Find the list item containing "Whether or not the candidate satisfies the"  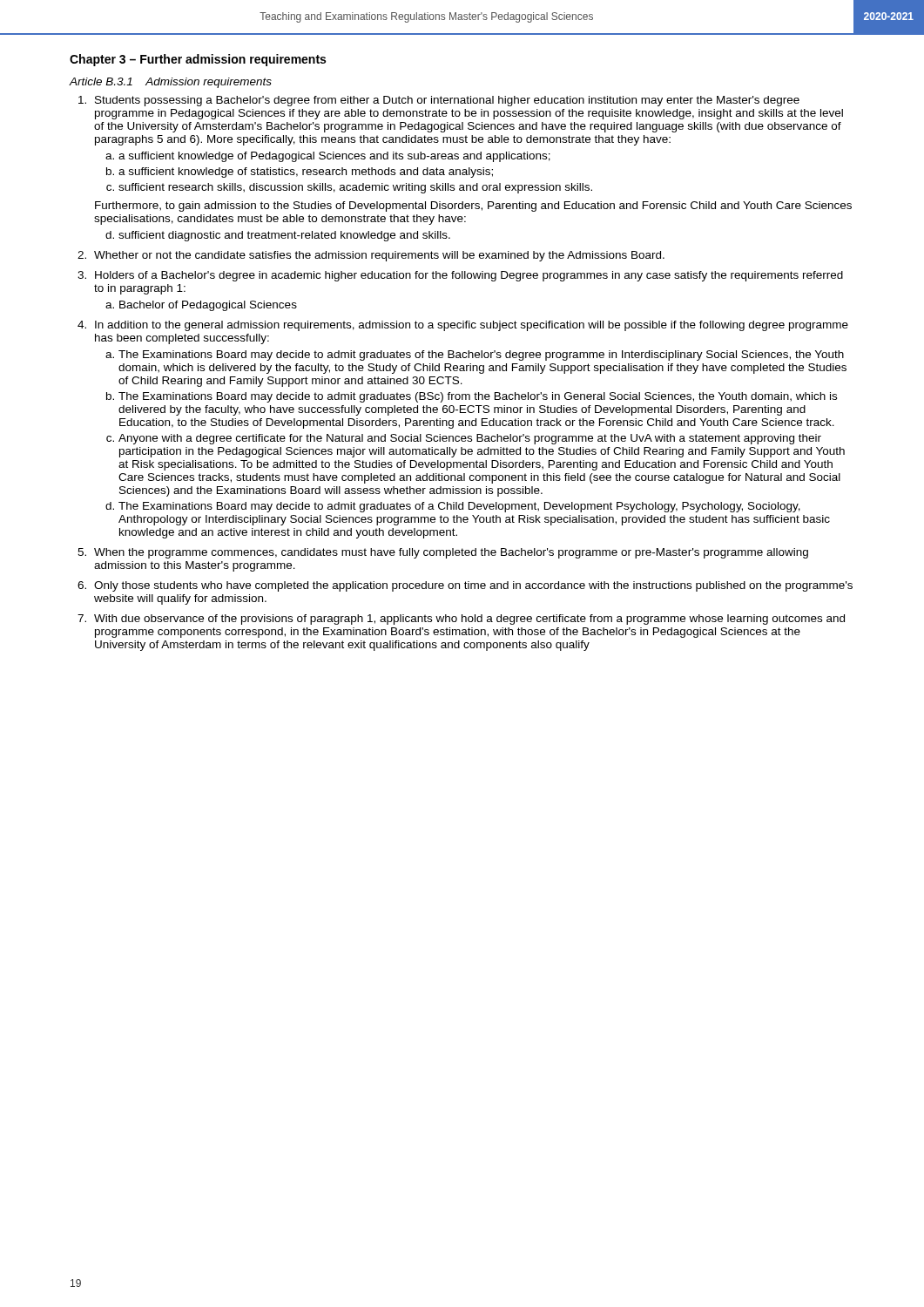[380, 255]
